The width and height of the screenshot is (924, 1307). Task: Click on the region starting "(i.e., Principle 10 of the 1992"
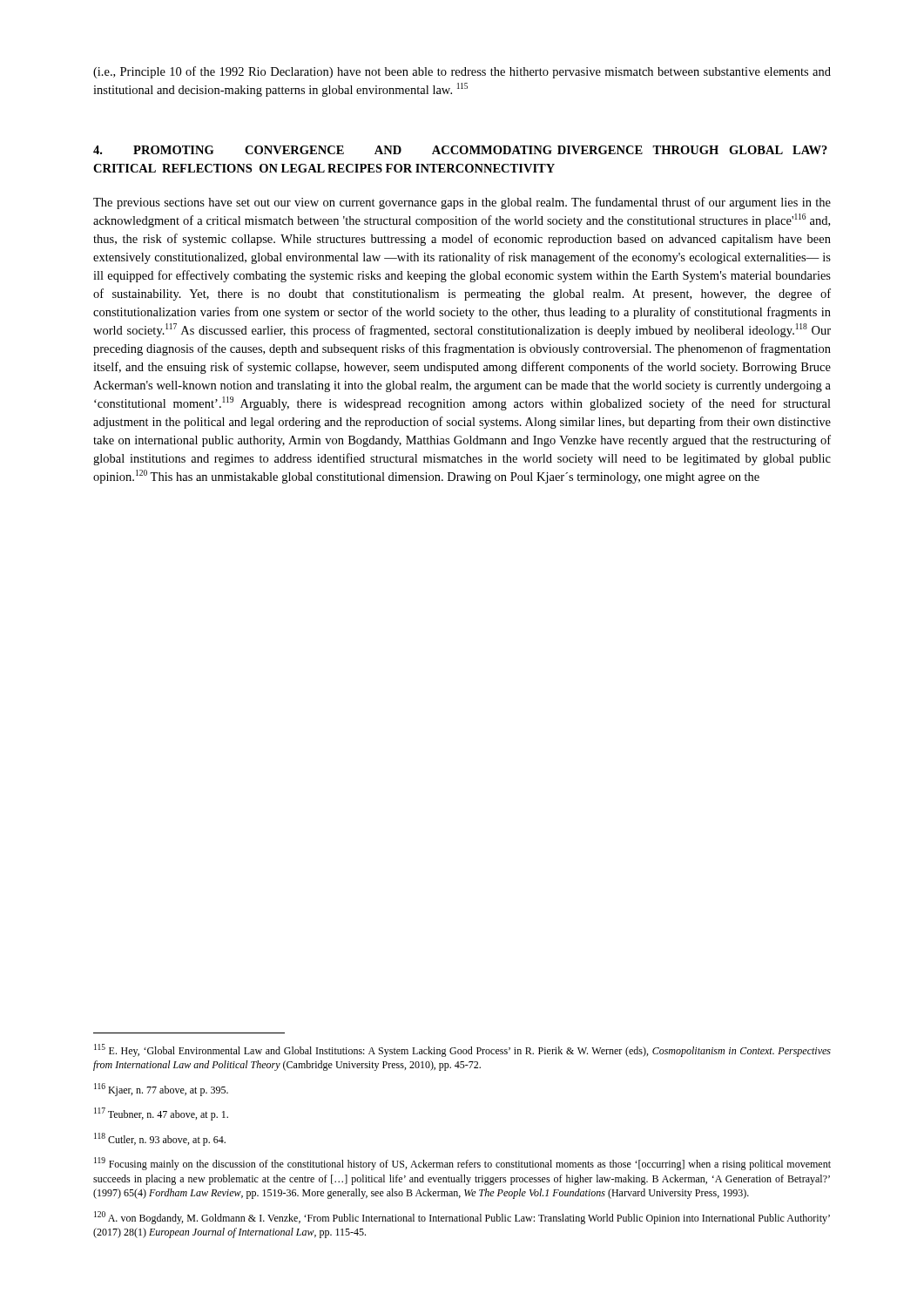click(462, 81)
